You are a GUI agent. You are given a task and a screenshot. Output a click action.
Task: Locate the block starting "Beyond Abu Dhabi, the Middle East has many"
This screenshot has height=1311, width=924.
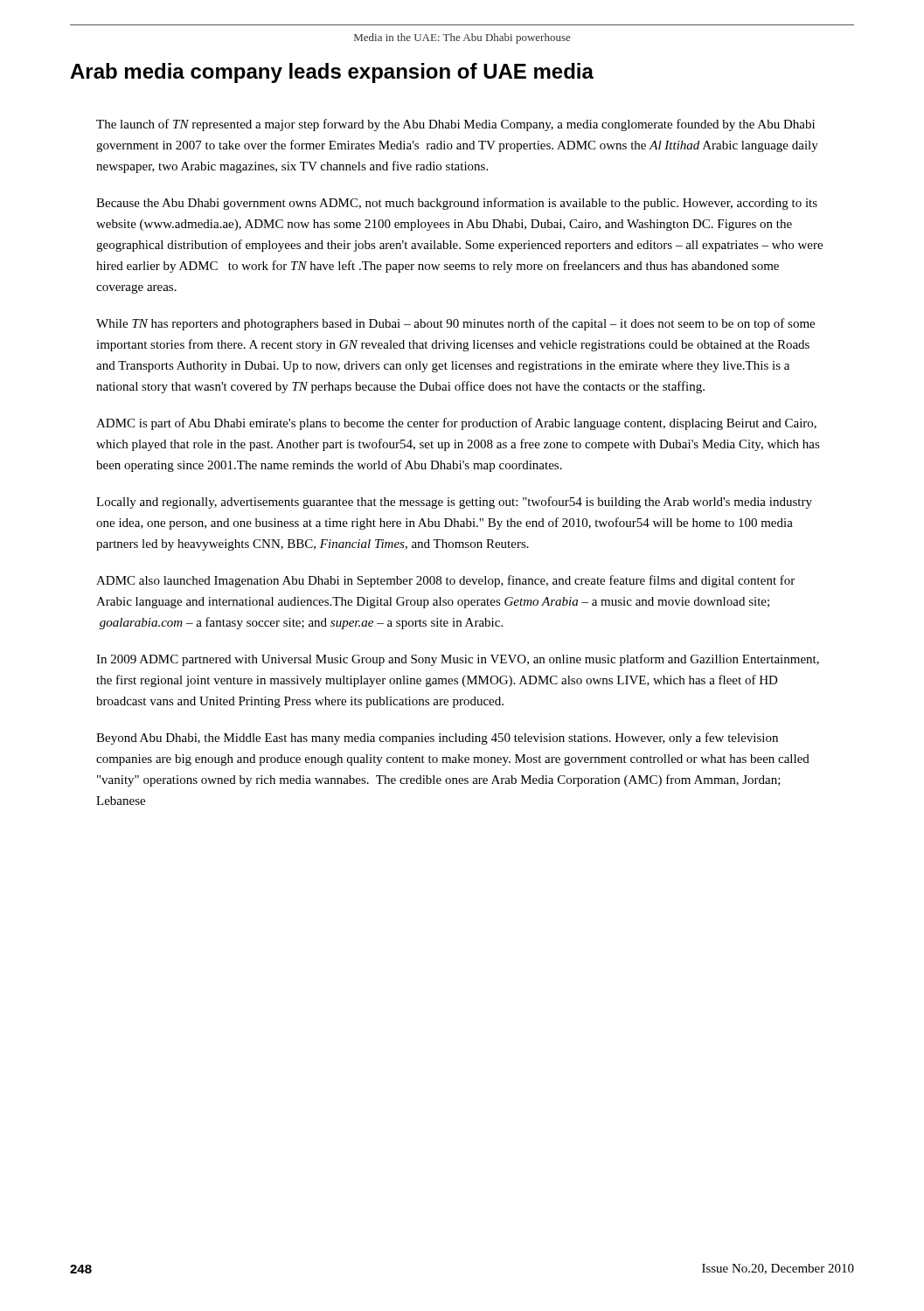point(453,769)
